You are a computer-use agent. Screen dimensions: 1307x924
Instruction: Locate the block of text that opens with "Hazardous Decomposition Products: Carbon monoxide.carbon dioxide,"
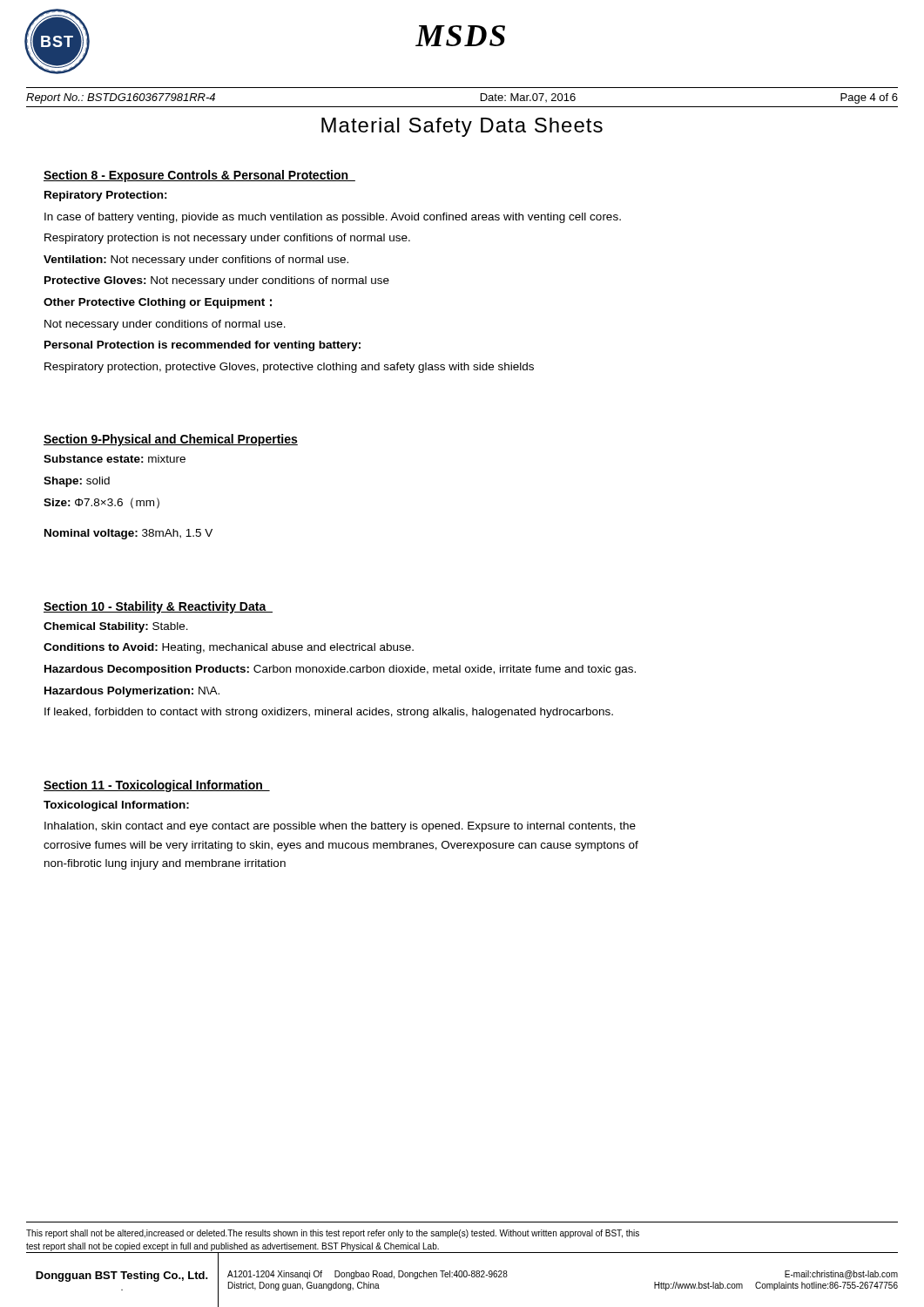click(x=340, y=669)
